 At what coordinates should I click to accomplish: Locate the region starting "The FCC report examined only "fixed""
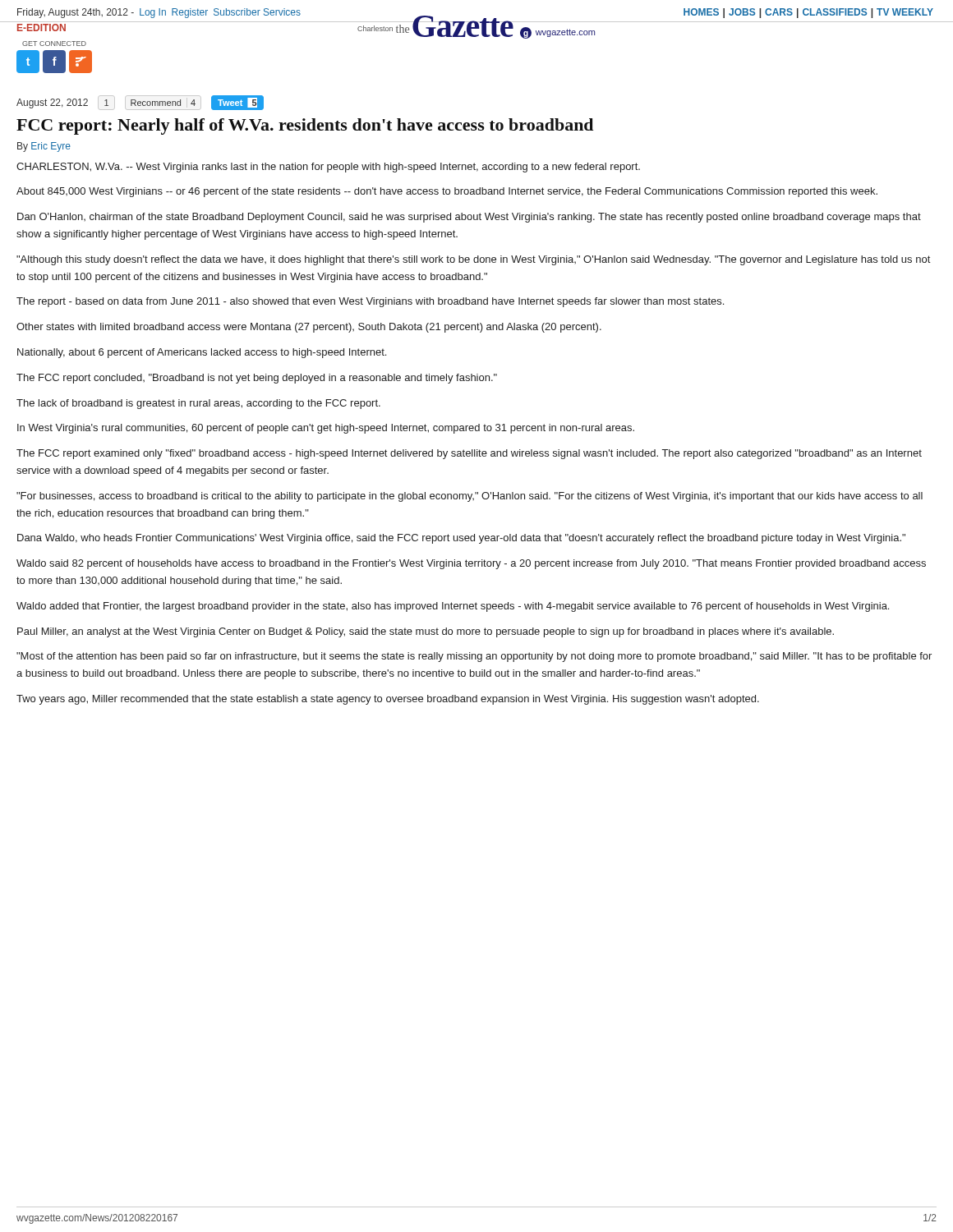point(476,462)
